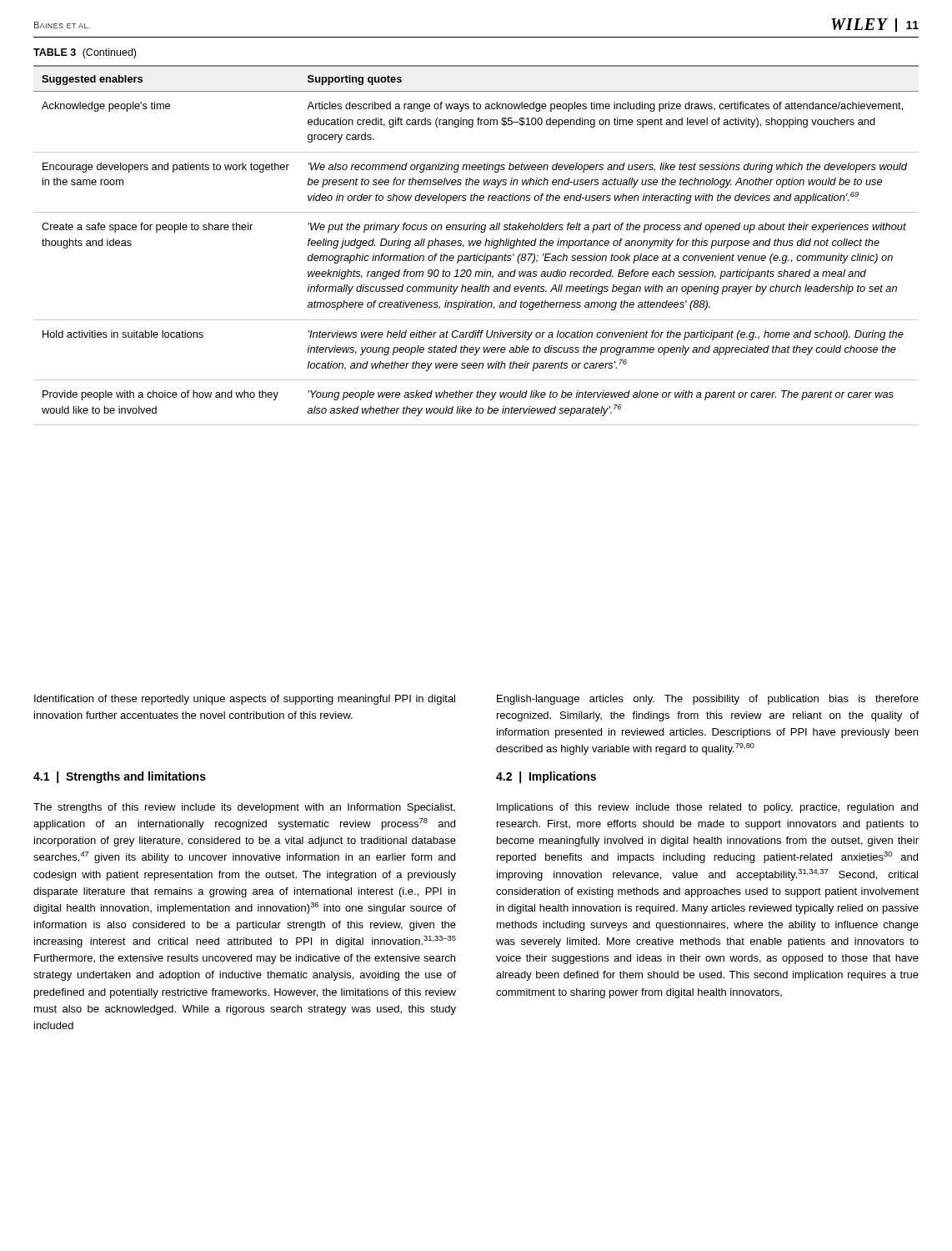Select the text block with the text "The strengths of this review include its"
Screen dimensions: 1251x952
click(245, 916)
